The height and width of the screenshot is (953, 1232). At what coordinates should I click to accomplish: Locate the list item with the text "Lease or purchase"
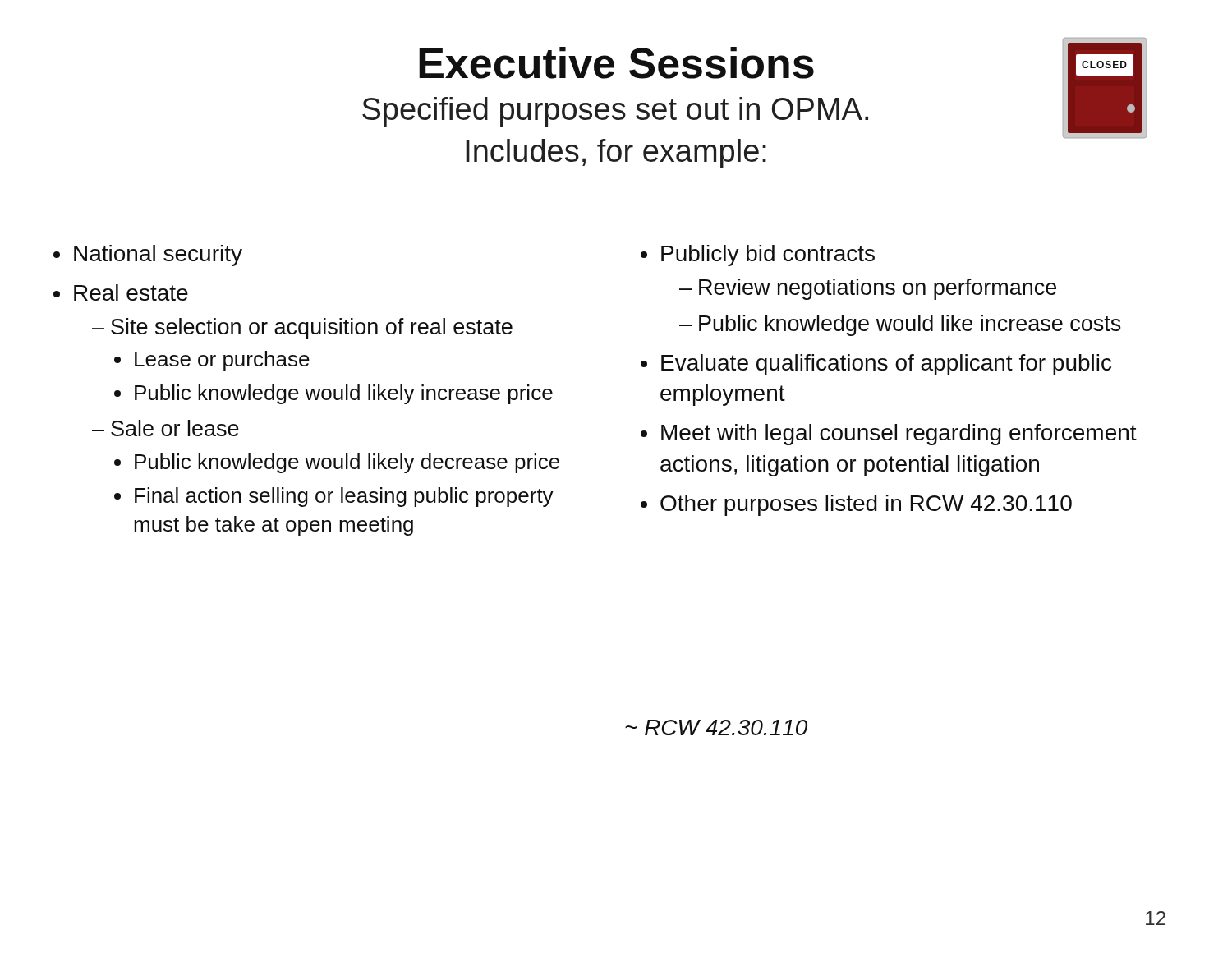222,359
